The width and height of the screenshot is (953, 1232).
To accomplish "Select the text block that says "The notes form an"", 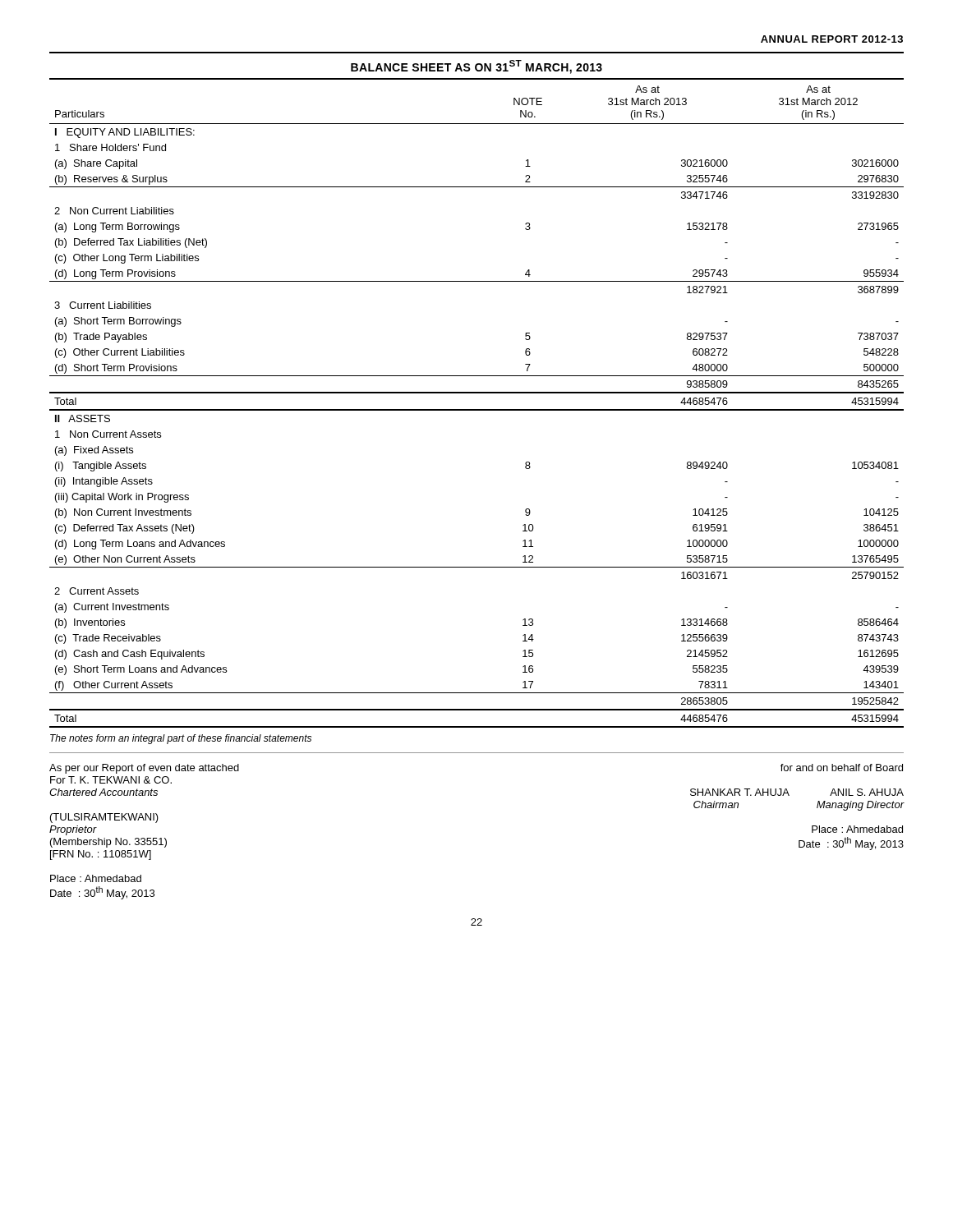I will point(181,738).
